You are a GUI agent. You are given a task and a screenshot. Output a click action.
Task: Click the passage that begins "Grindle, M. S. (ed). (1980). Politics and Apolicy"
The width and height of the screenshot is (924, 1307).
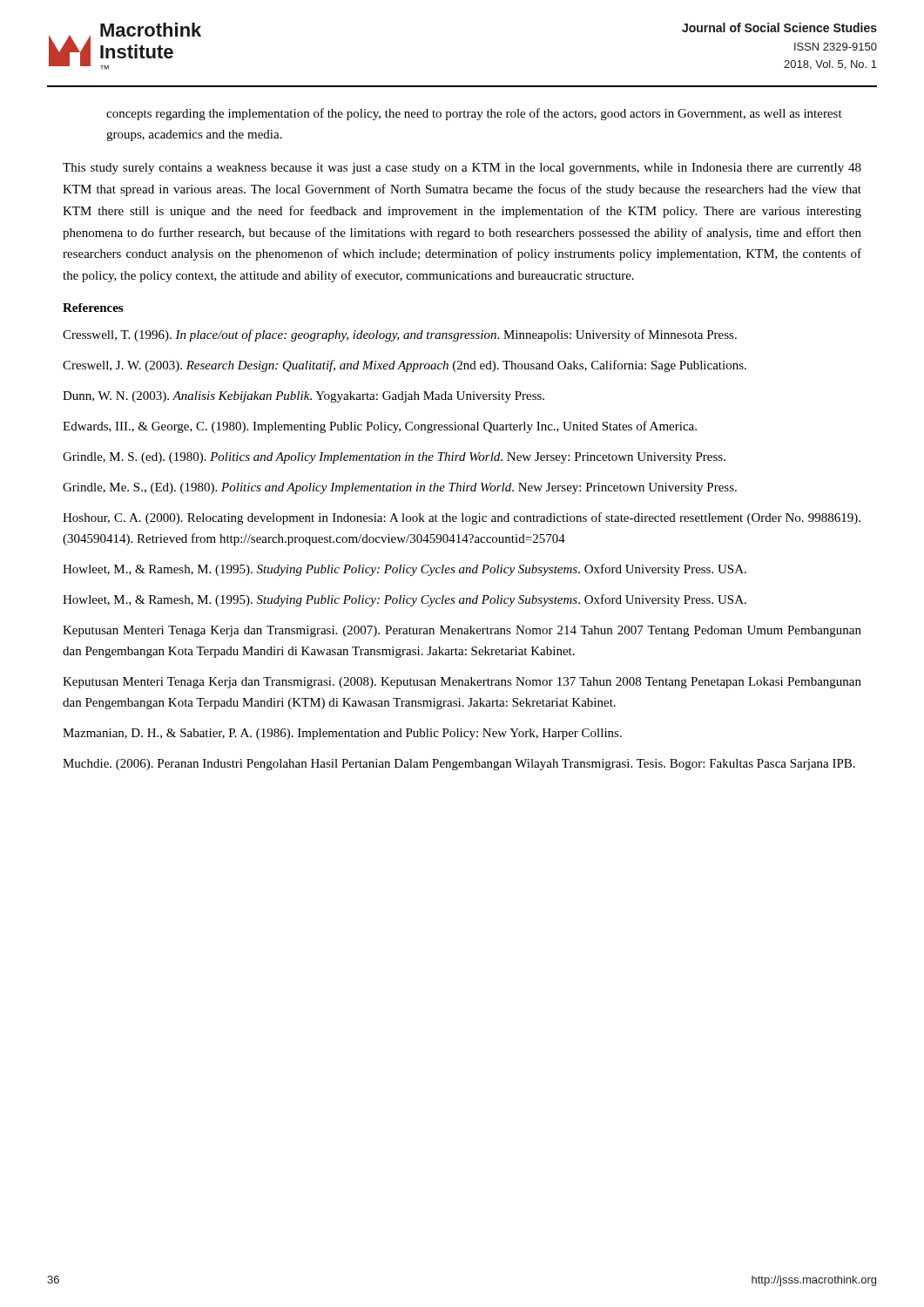462,457
